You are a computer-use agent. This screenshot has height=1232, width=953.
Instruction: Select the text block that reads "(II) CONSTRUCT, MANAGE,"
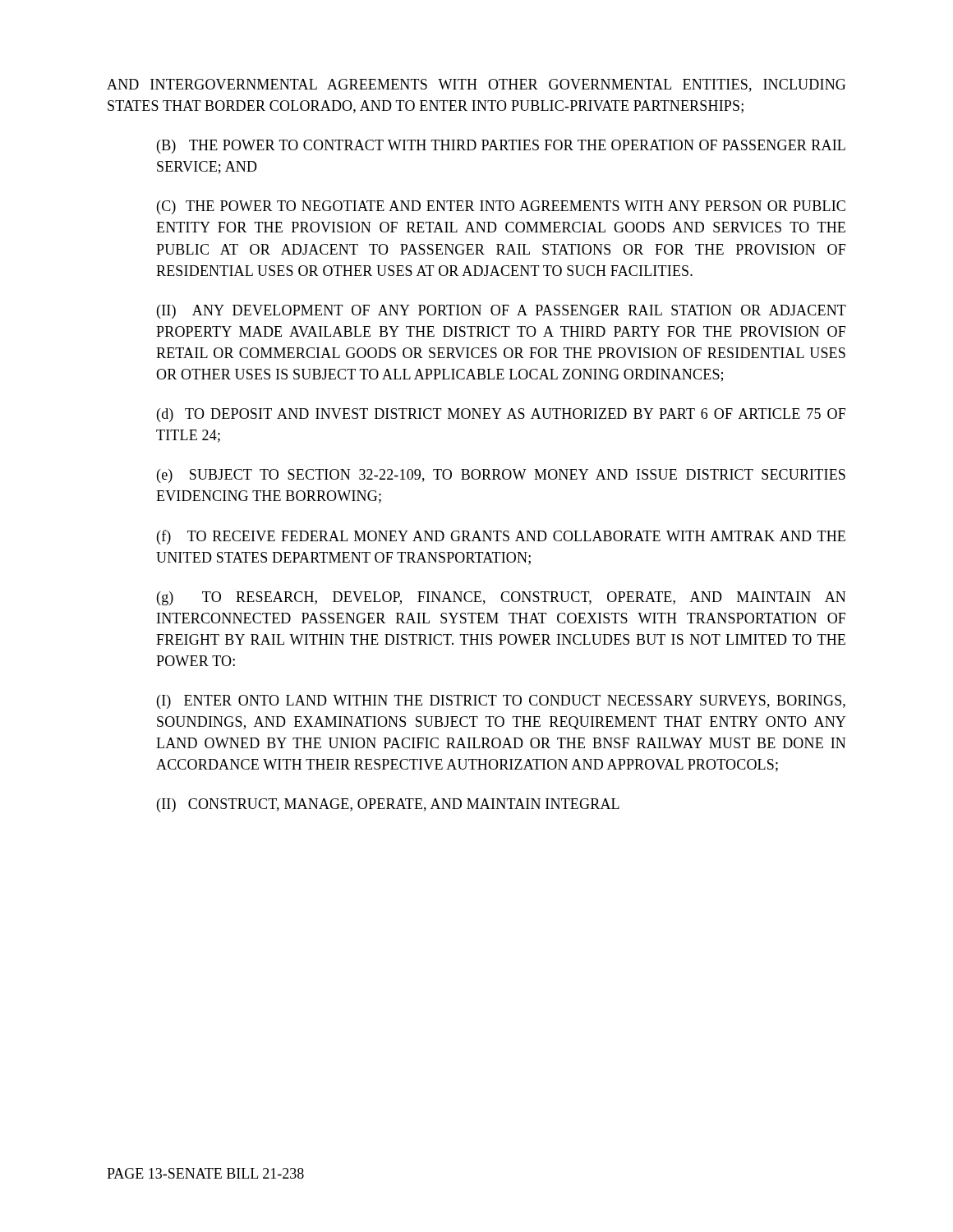pyautogui.click(x=388, y=804)
